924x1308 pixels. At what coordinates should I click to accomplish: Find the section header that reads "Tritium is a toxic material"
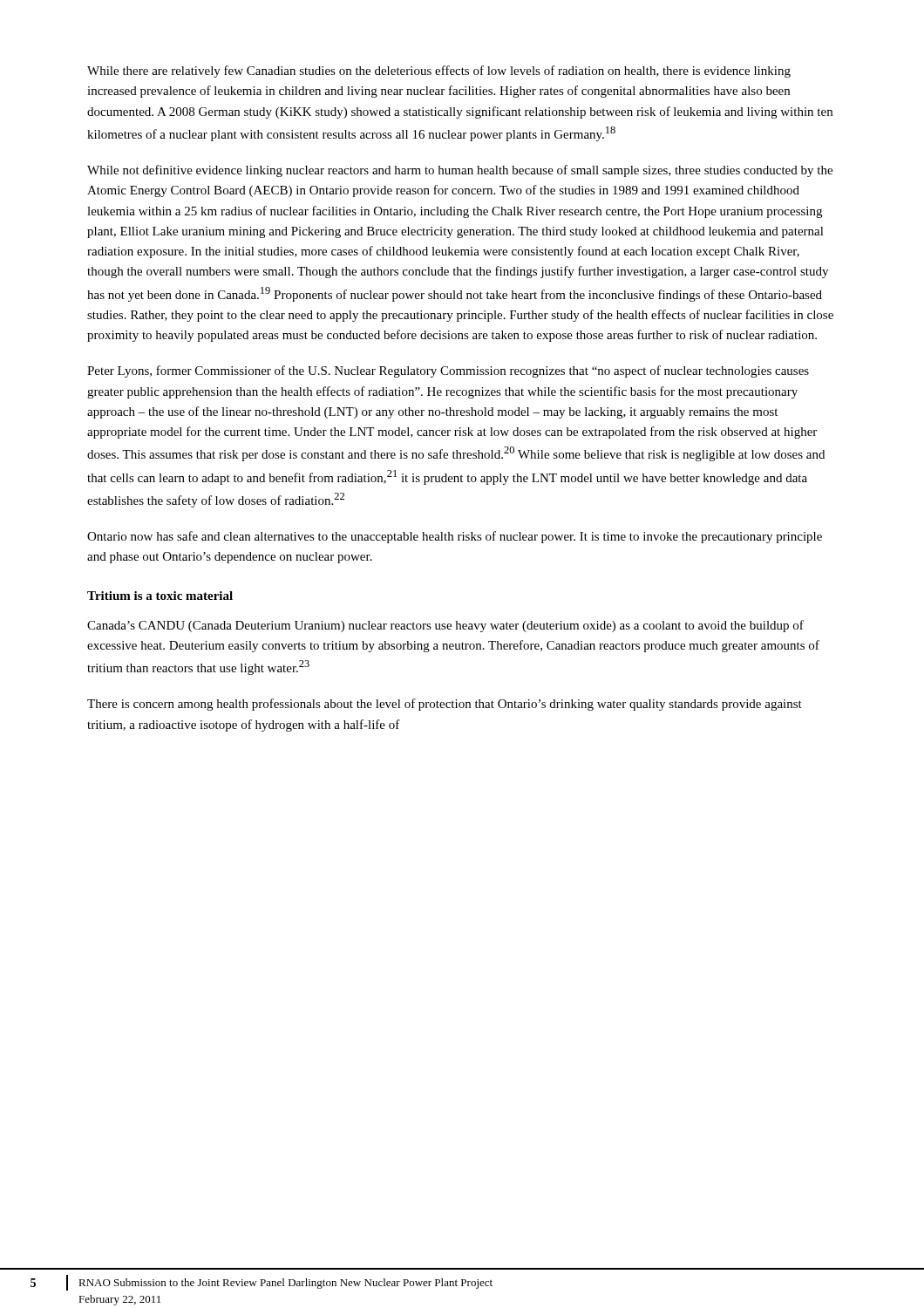(160, 595)
